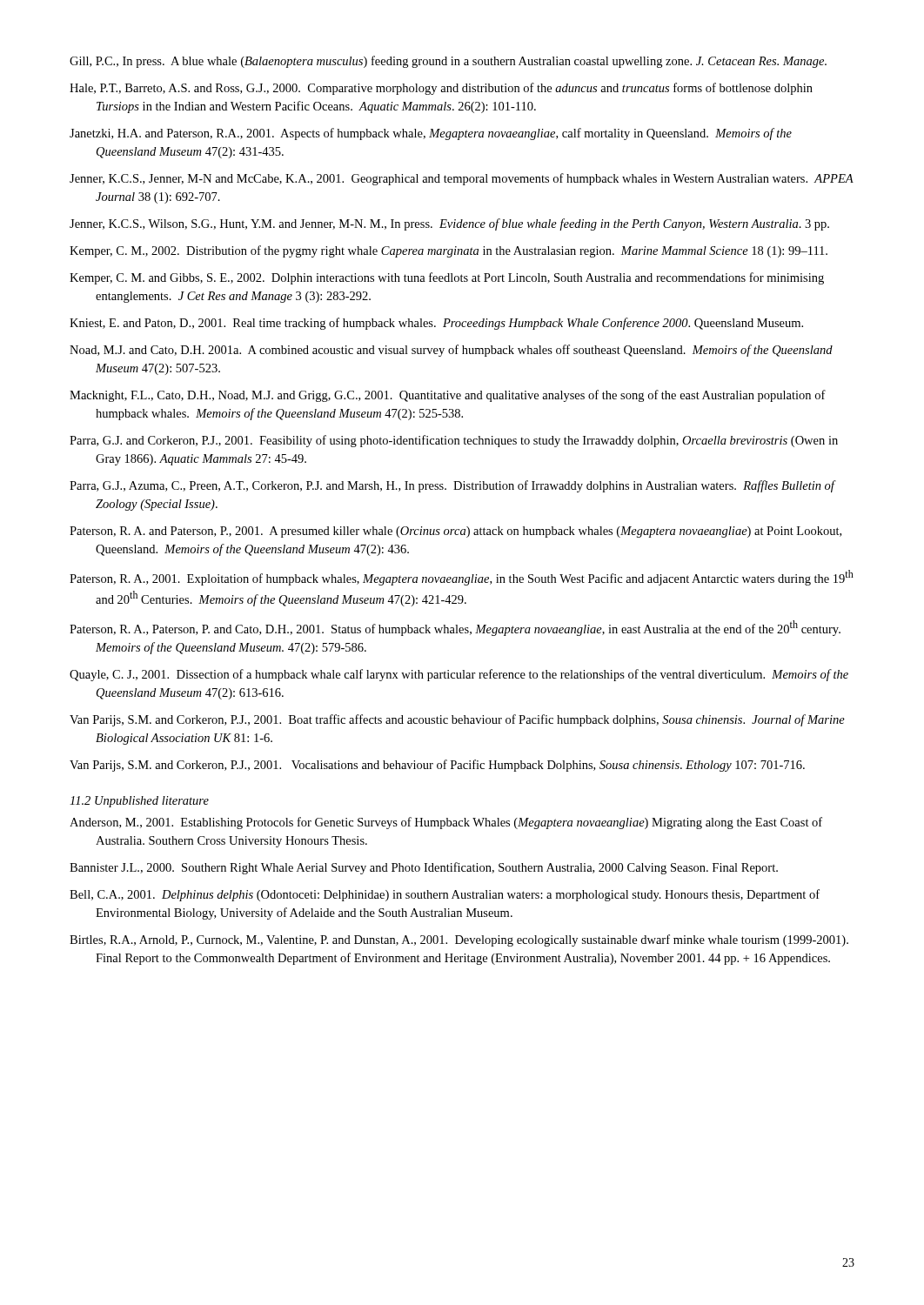Where is the passage that starts "Bell, C.A., 2001. Delphinus delphis (Odontoceti:"?
The width and height of the screenshot is (924, 1305).
click(445, 904)
